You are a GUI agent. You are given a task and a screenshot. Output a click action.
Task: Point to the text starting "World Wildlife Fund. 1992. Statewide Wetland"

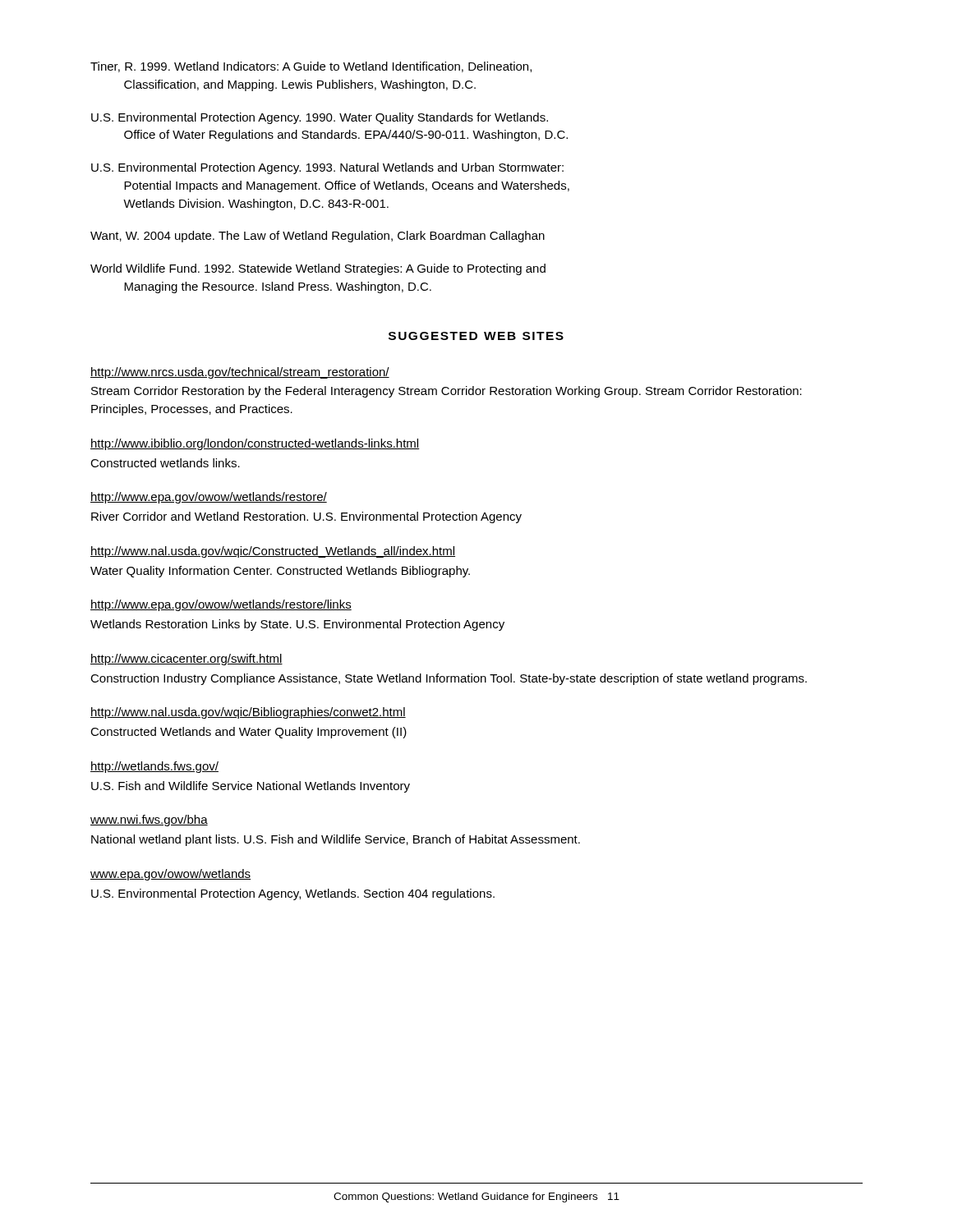318,277
